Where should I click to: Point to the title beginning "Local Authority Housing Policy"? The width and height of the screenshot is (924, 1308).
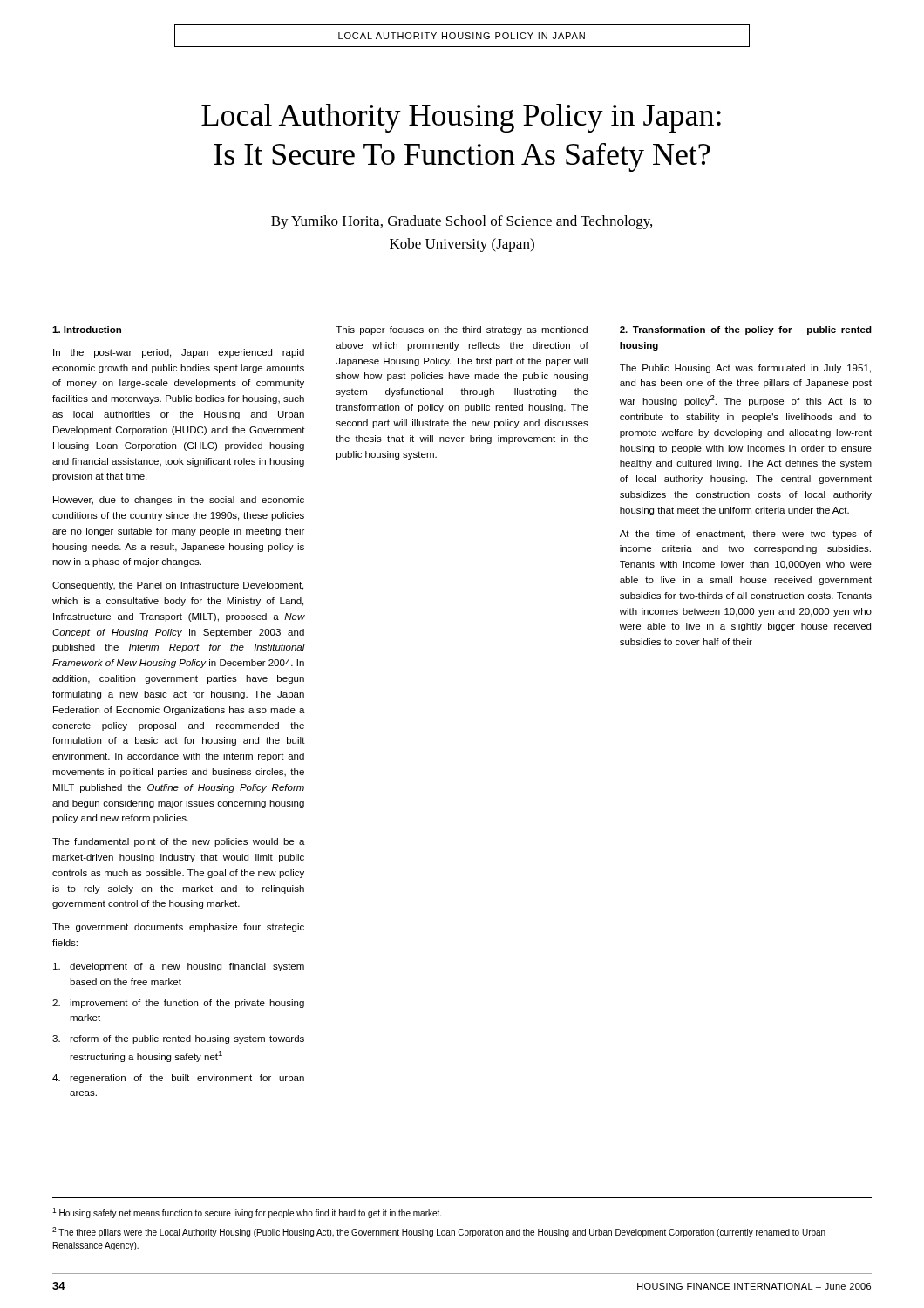pos(462,175)
